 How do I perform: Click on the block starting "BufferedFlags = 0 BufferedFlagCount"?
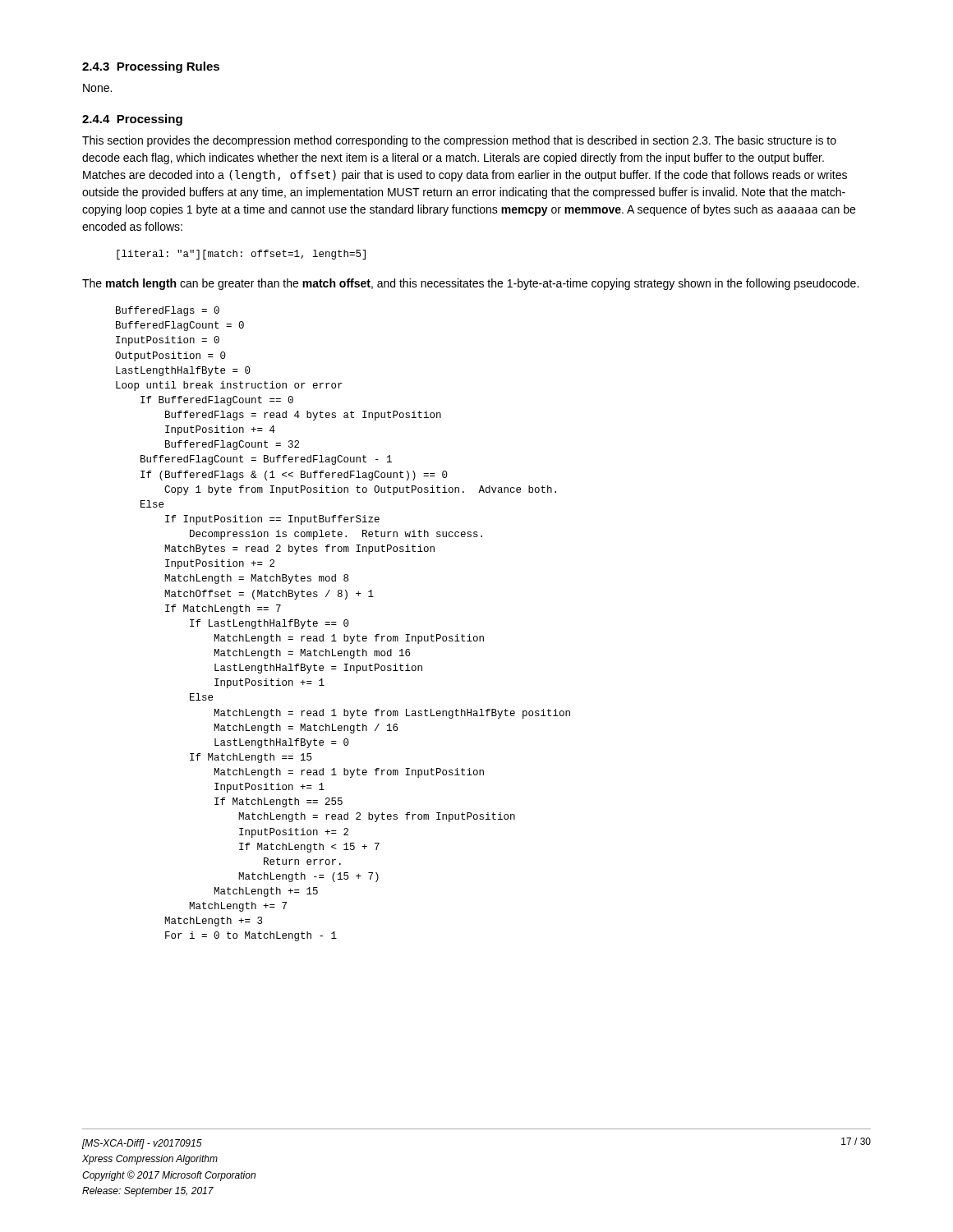(x=343, y=624)
